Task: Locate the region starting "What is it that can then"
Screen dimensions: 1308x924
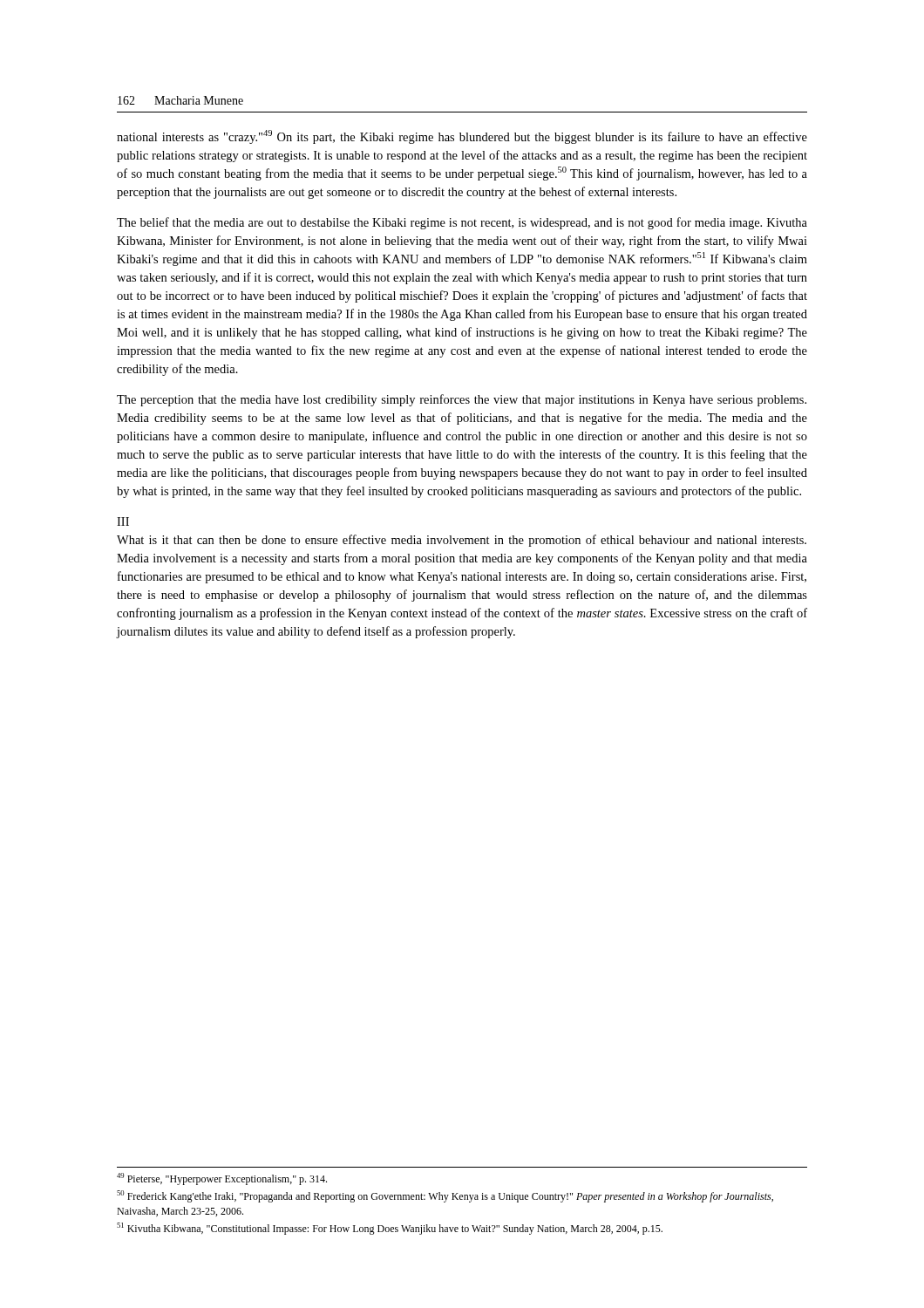Action: [462, 586]
